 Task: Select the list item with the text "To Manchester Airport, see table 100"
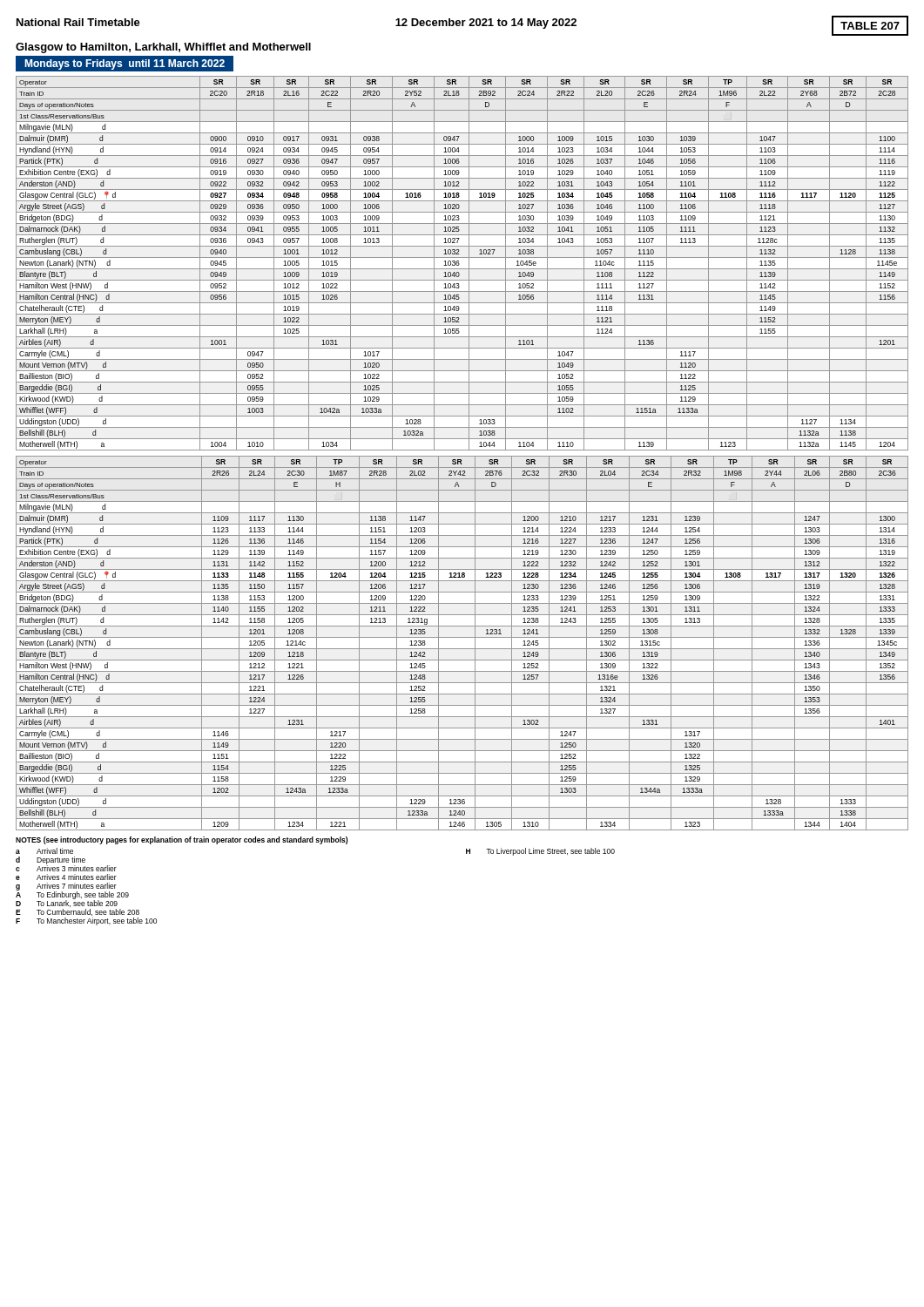[97, 921]
